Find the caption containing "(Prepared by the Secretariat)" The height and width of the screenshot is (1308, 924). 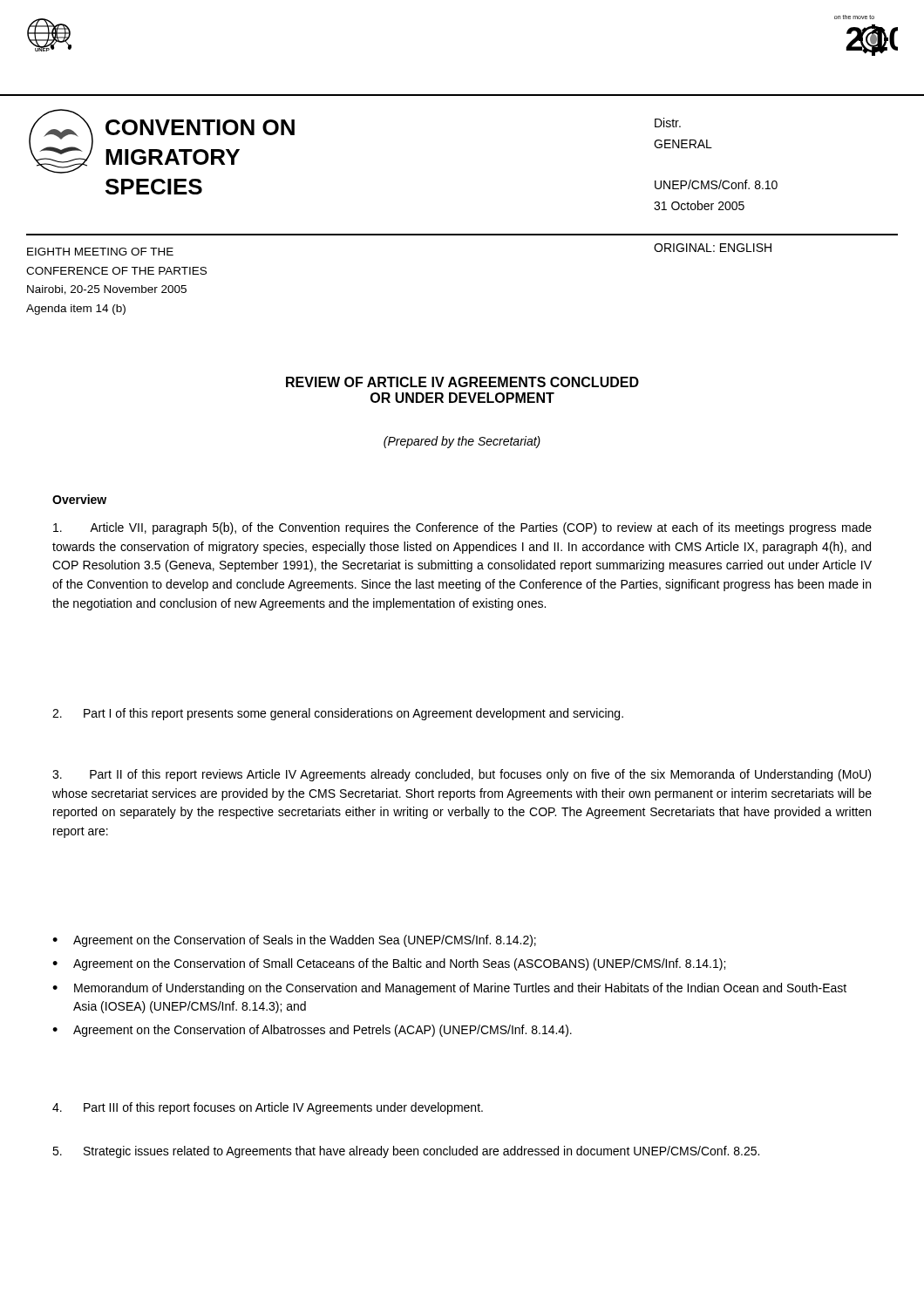462,441
